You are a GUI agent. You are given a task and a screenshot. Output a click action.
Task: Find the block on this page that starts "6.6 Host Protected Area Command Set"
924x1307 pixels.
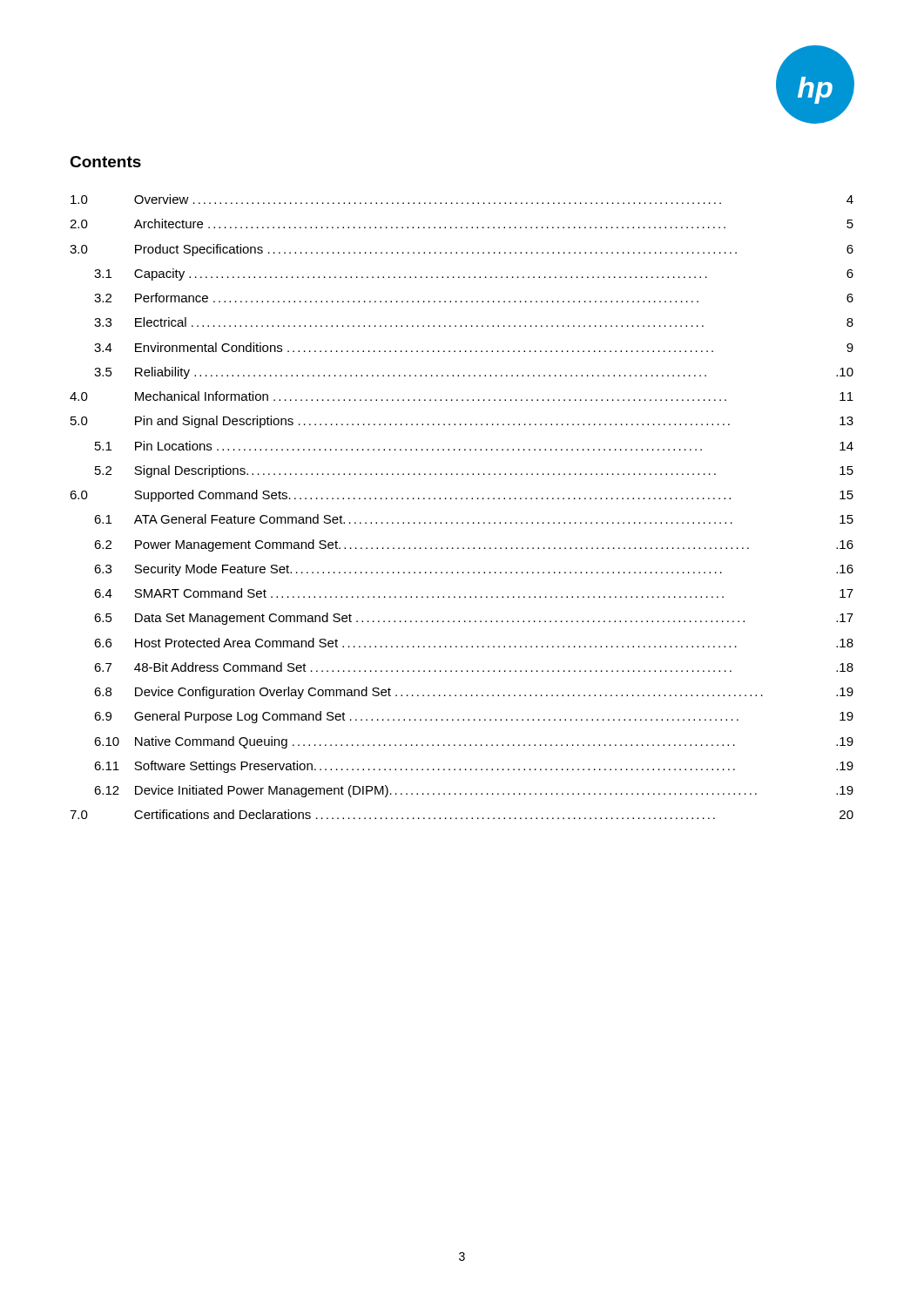(462, 643)
